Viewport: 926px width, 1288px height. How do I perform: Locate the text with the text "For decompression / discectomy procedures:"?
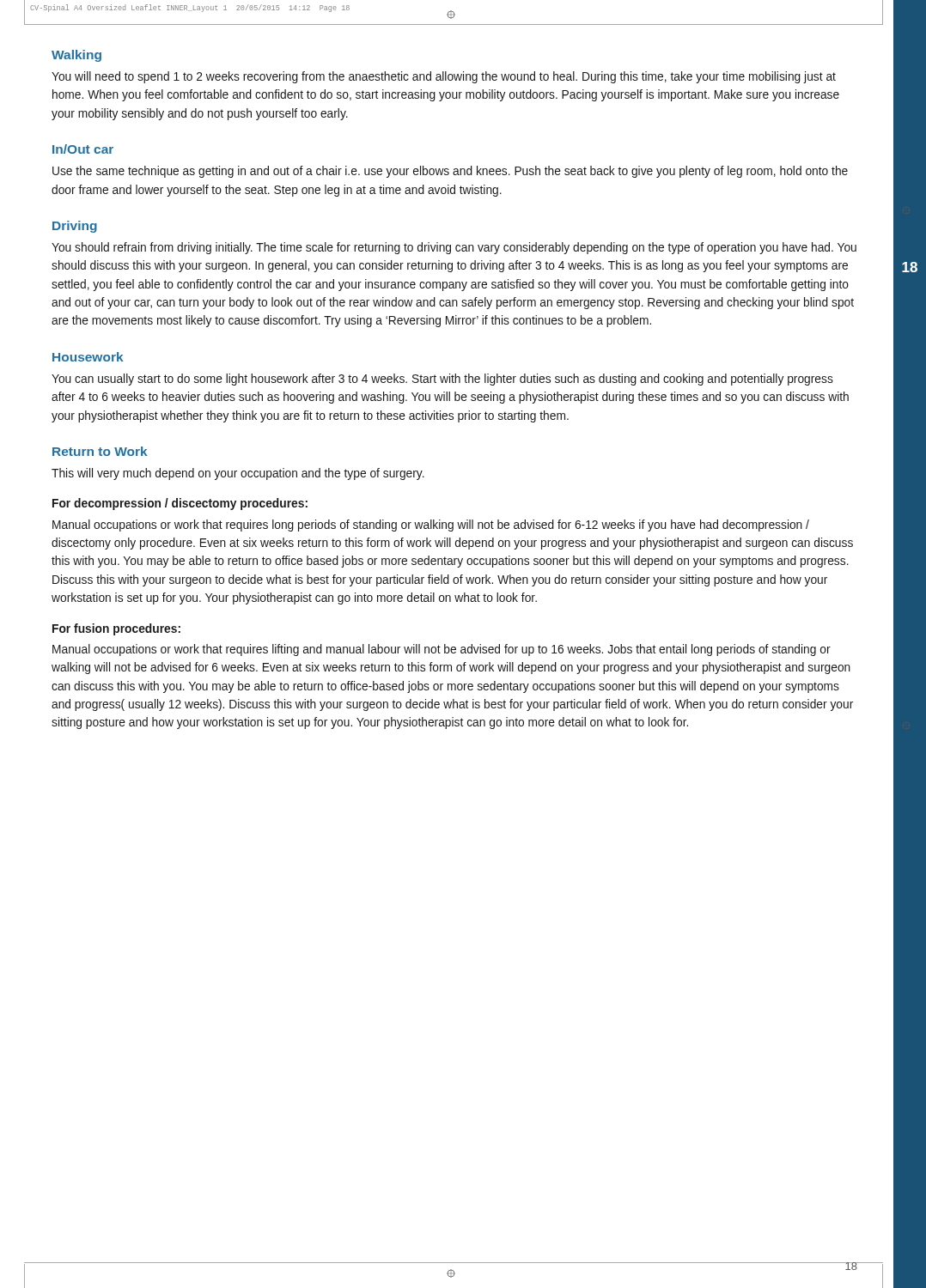point(180,504)
